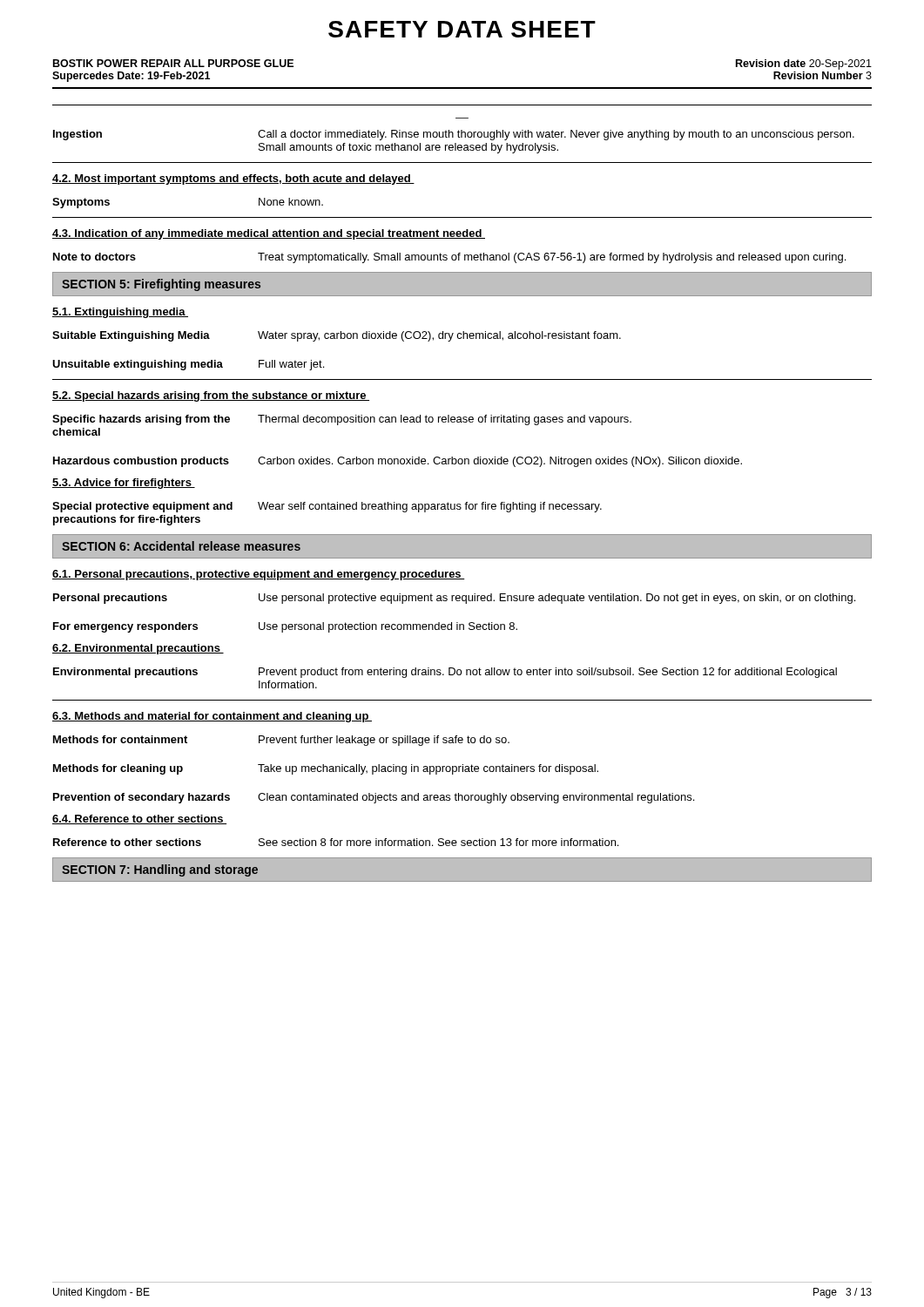Find "Unsuitable extinguishing media Full water jet." on this page
The width and height of the screenshot is (924, 1307).
pos(188,365)
